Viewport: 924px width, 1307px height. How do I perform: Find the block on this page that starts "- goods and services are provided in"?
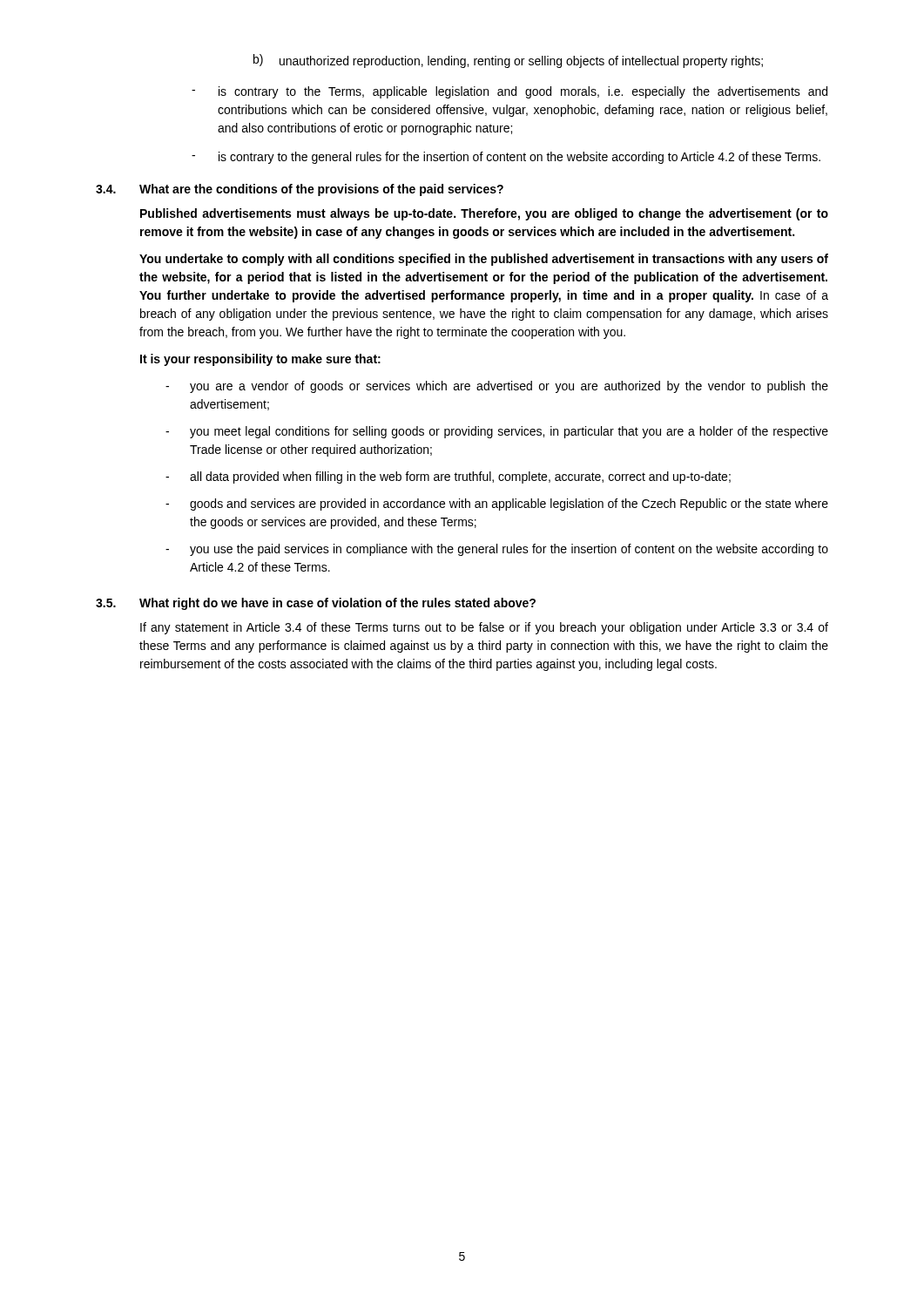pos(497,513)
